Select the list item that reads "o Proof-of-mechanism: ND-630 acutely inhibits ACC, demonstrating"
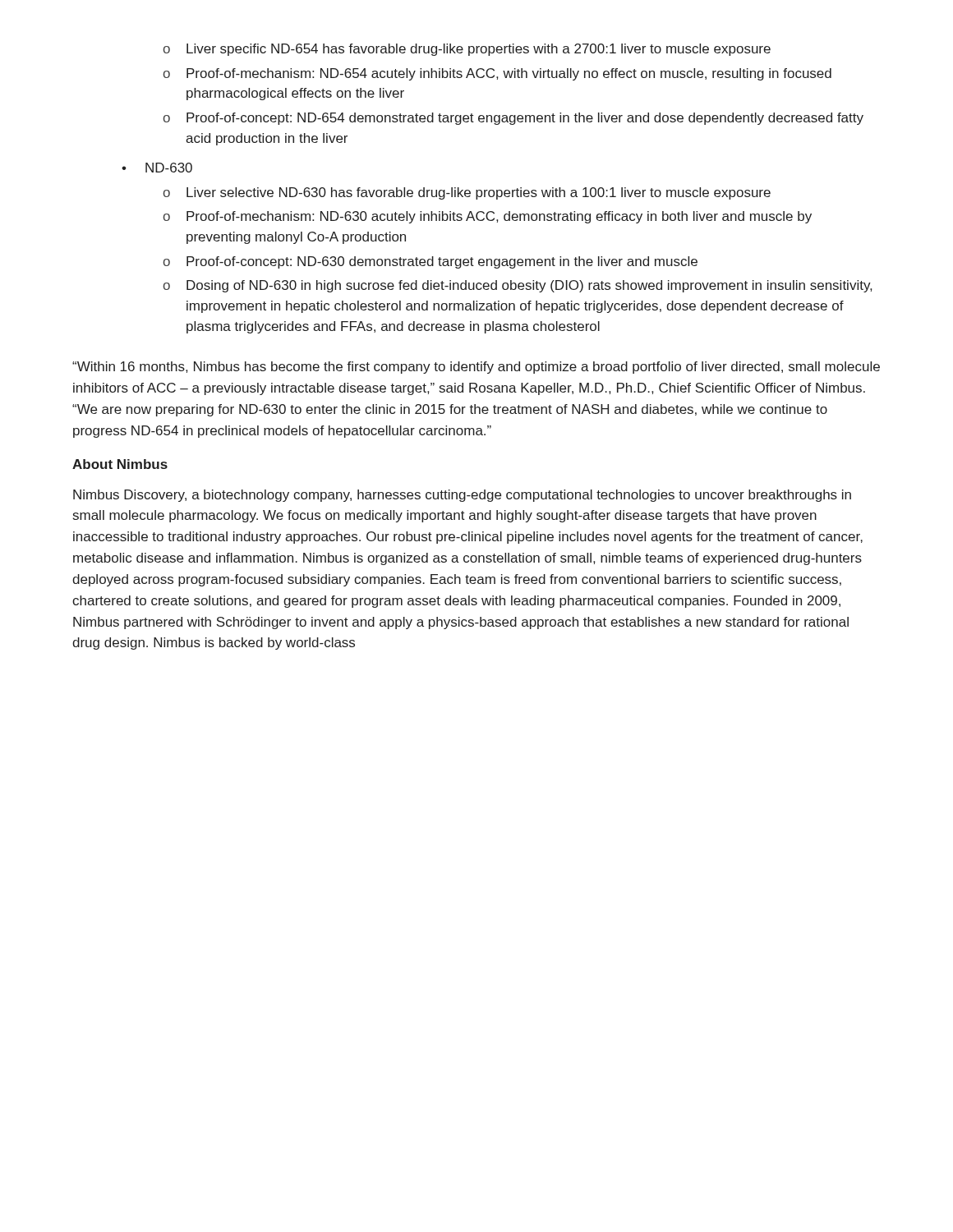This screenshot has width=953, height=1232. tap(522, 228)
